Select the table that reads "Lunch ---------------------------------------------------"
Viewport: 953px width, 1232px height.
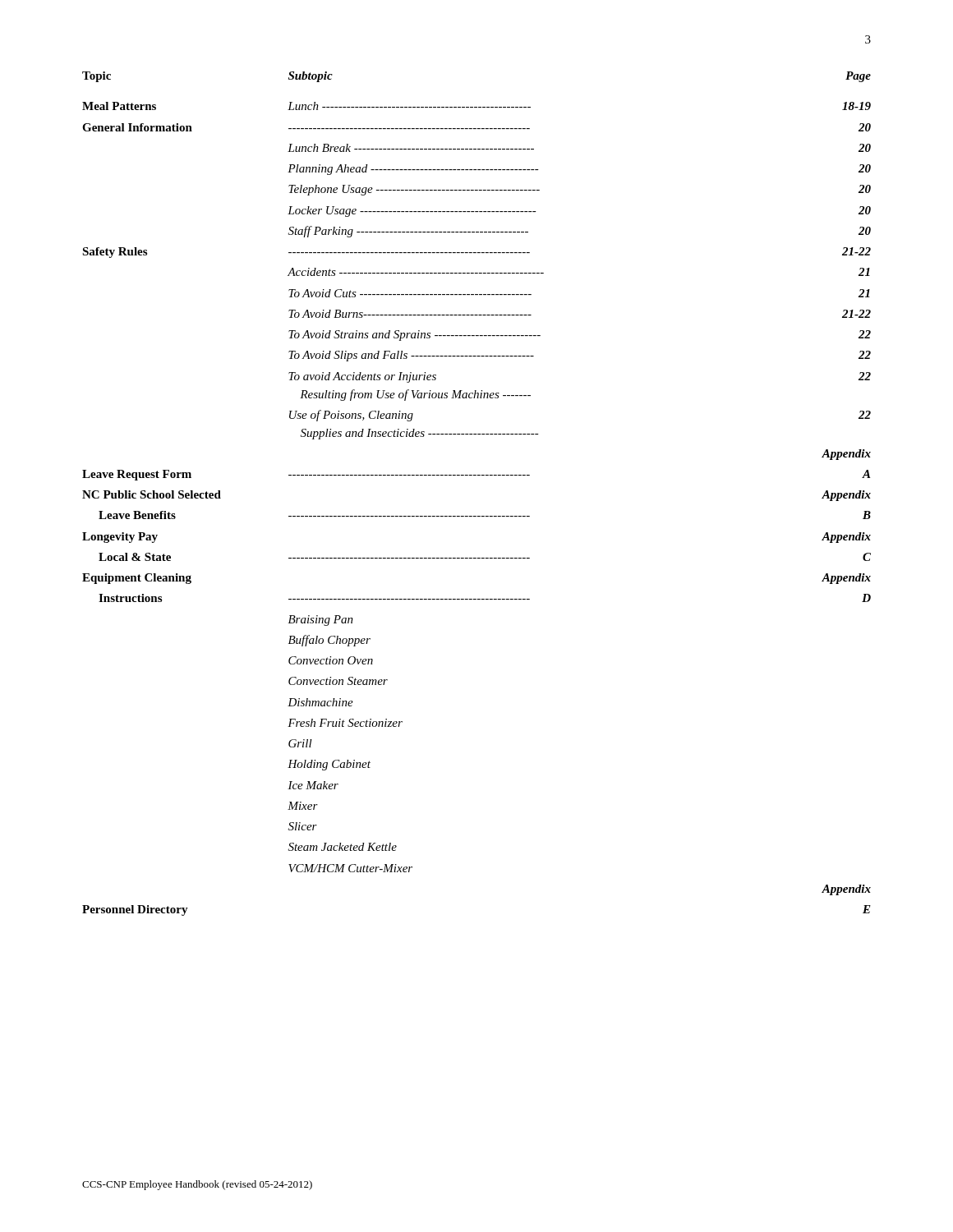pos(476,493)
